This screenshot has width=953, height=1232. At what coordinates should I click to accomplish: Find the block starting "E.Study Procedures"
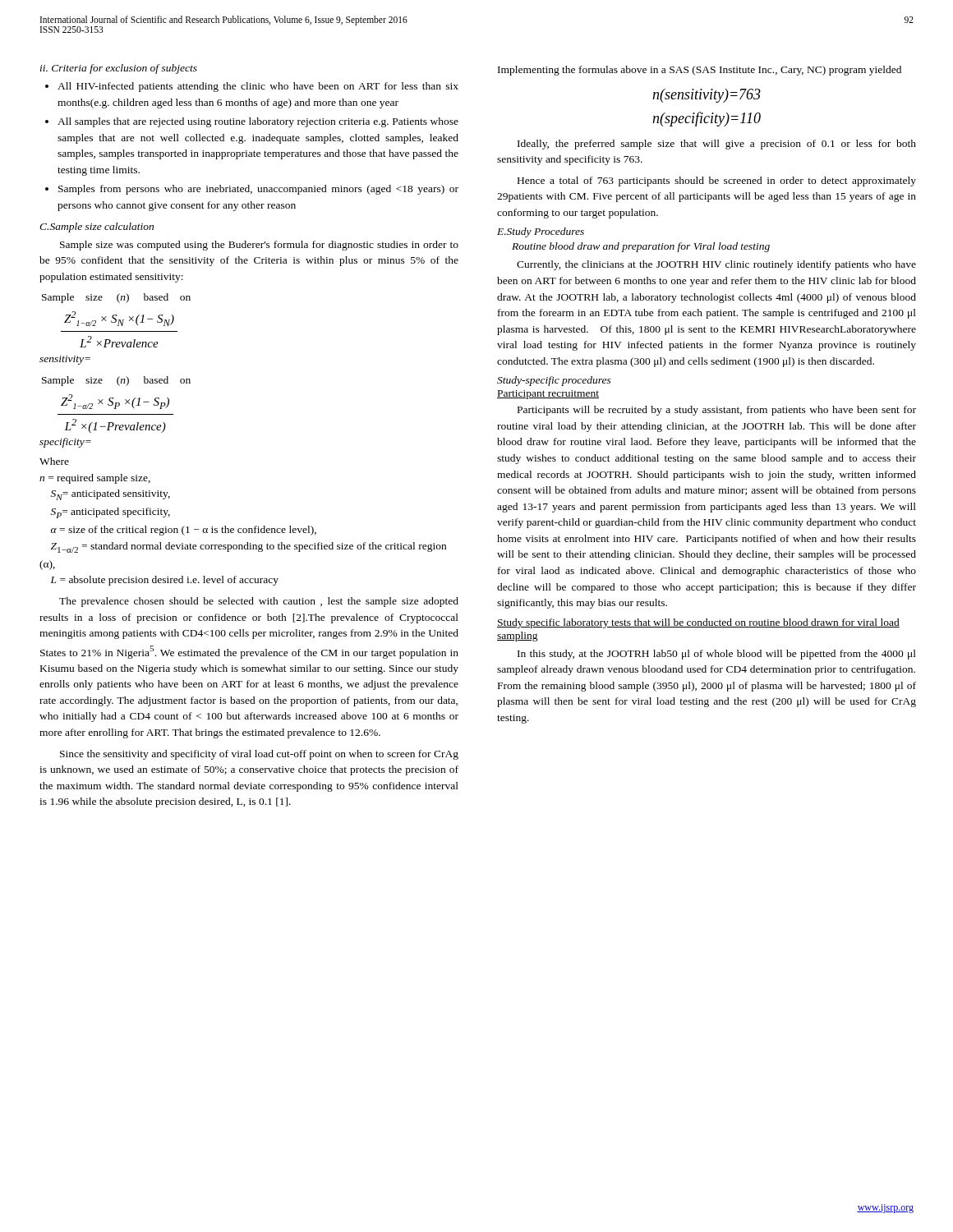541,231
